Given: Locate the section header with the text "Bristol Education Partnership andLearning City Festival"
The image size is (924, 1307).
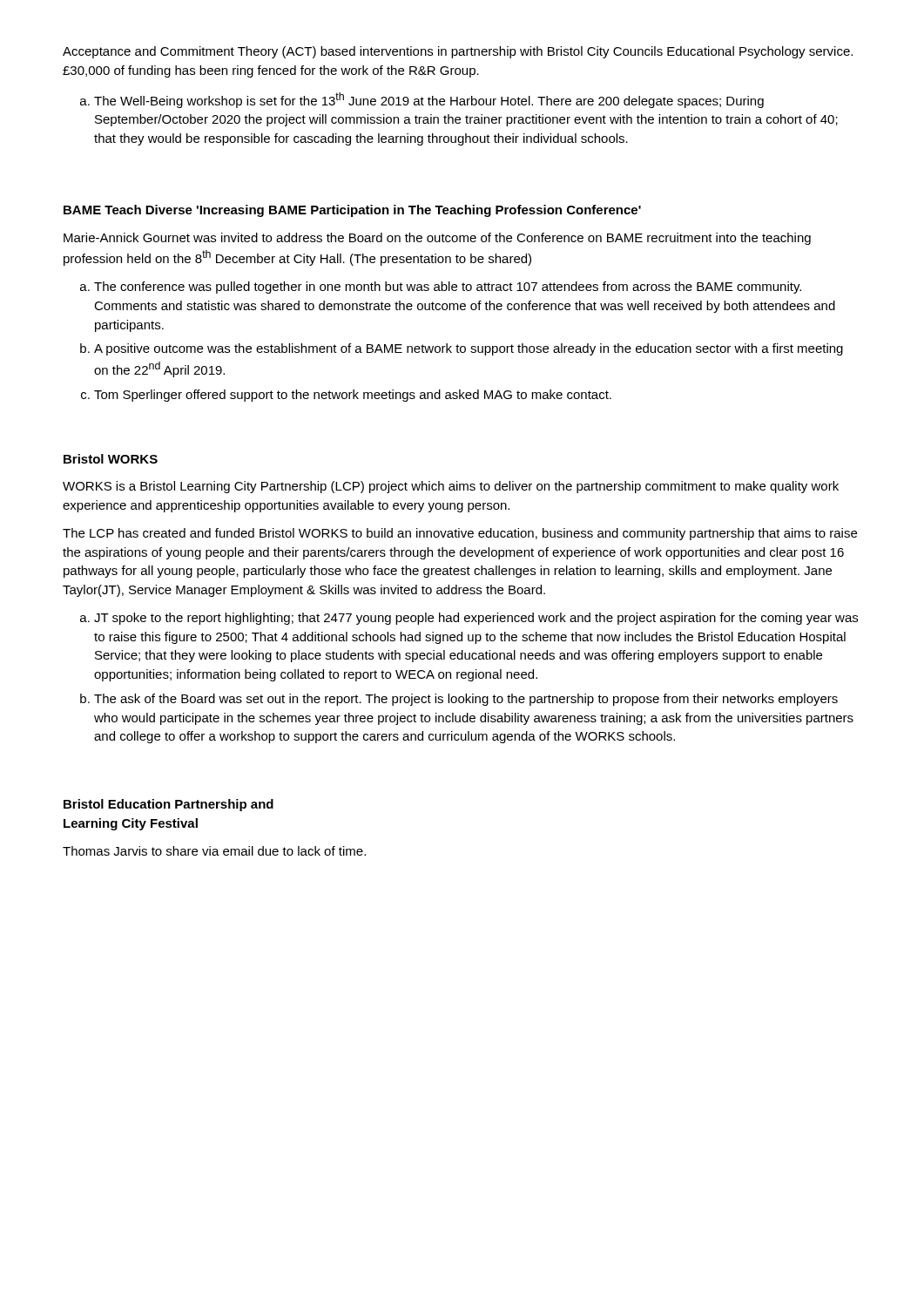Looking at the screenshot, I should pos(168,813).
